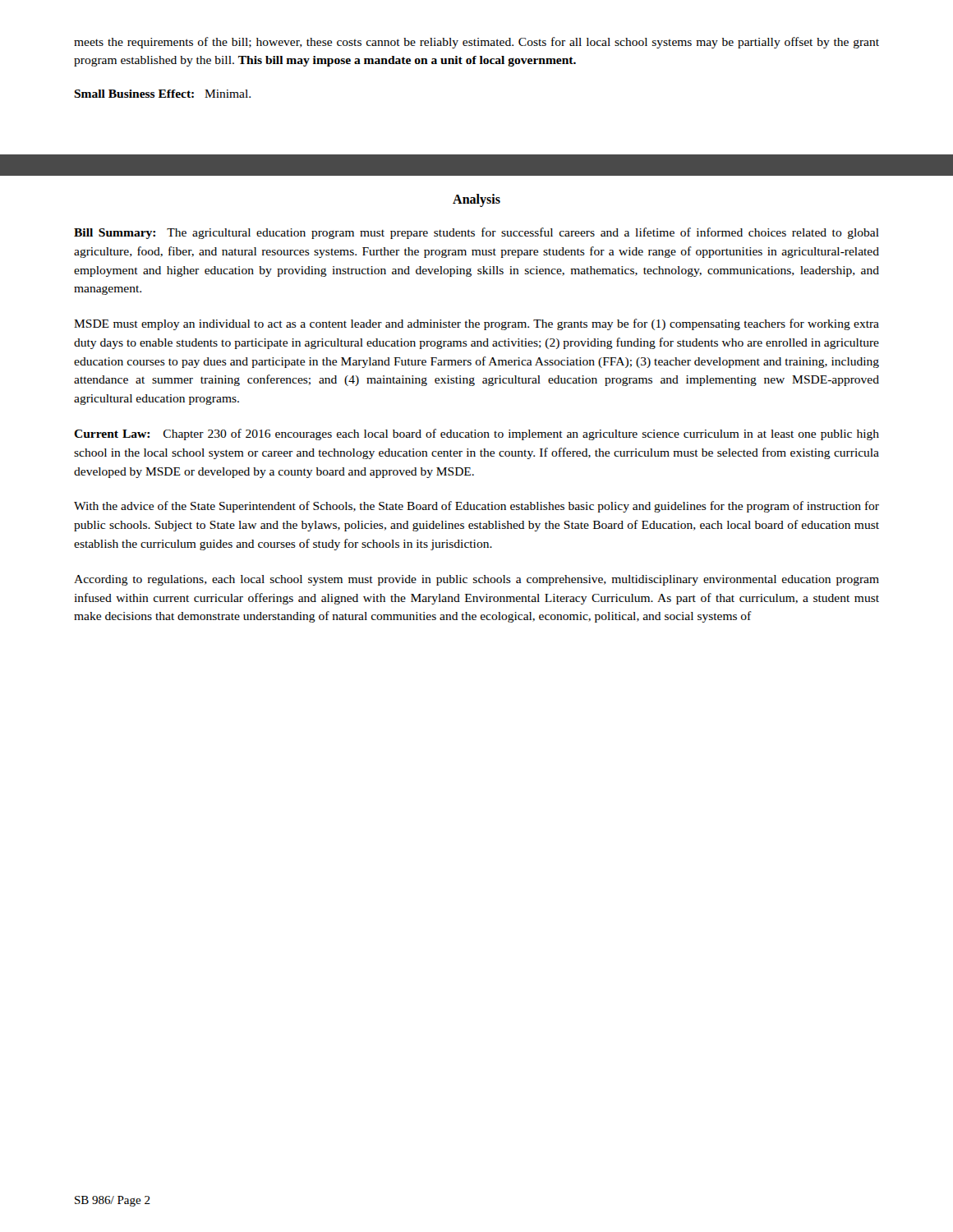Find the text starting "MSDE must employ an individual to"
953x1232 pixels.
476,361
